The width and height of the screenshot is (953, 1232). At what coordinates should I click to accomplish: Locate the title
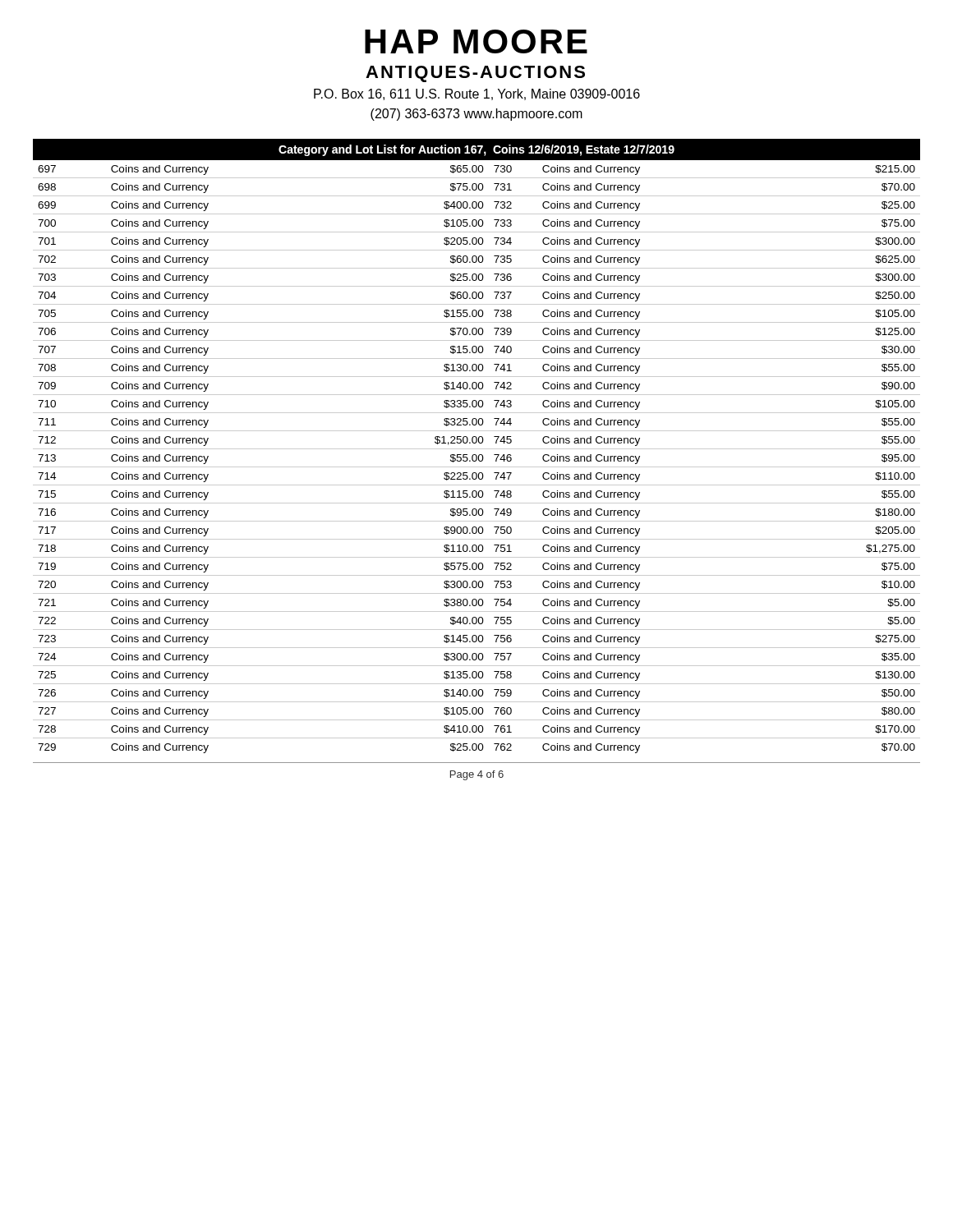[x=476, y=73]
